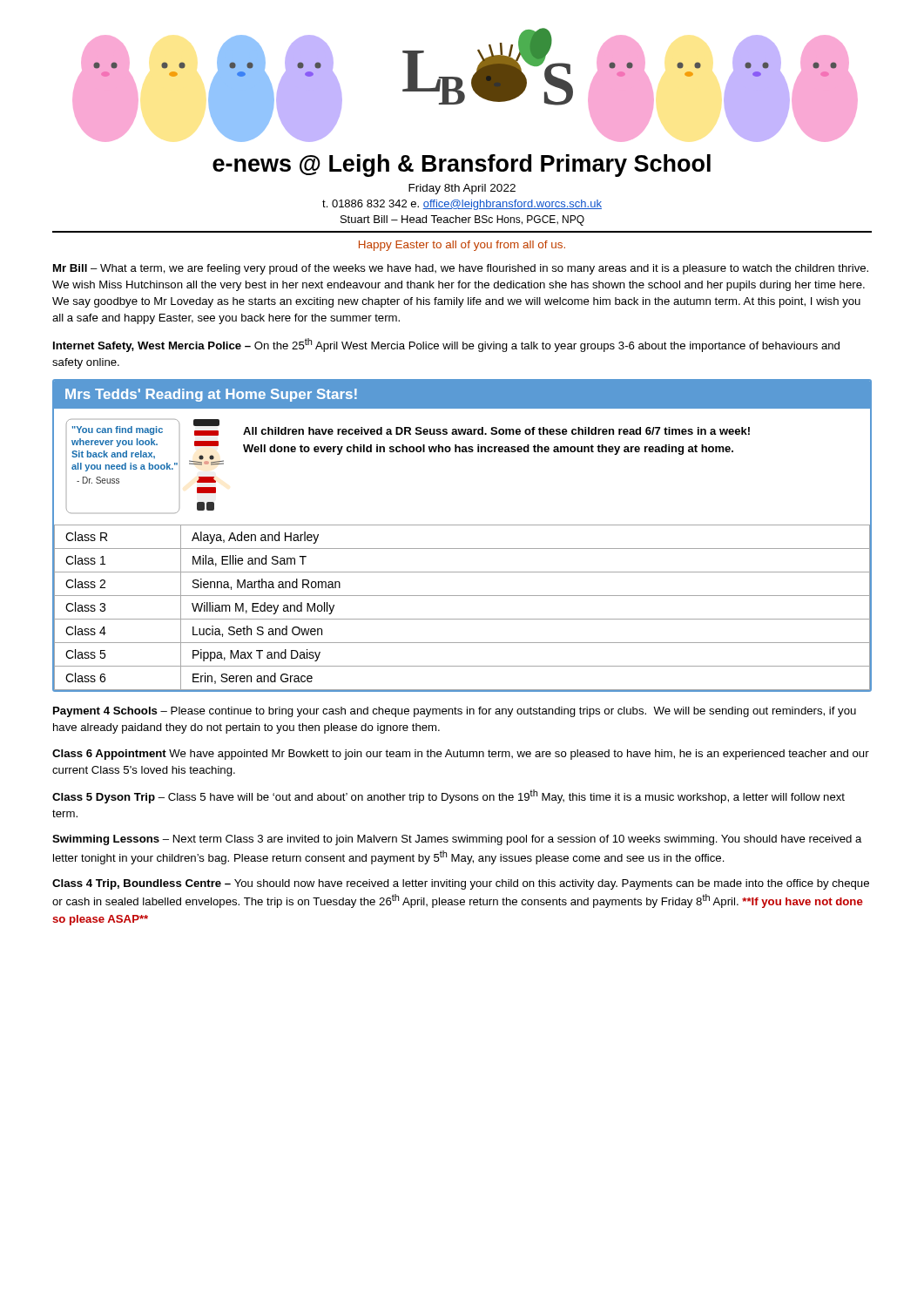Find the table that mentions "Pippa, Max T and Daisy"
This screenshot has height=1307, width=924.
pos(462,608)
